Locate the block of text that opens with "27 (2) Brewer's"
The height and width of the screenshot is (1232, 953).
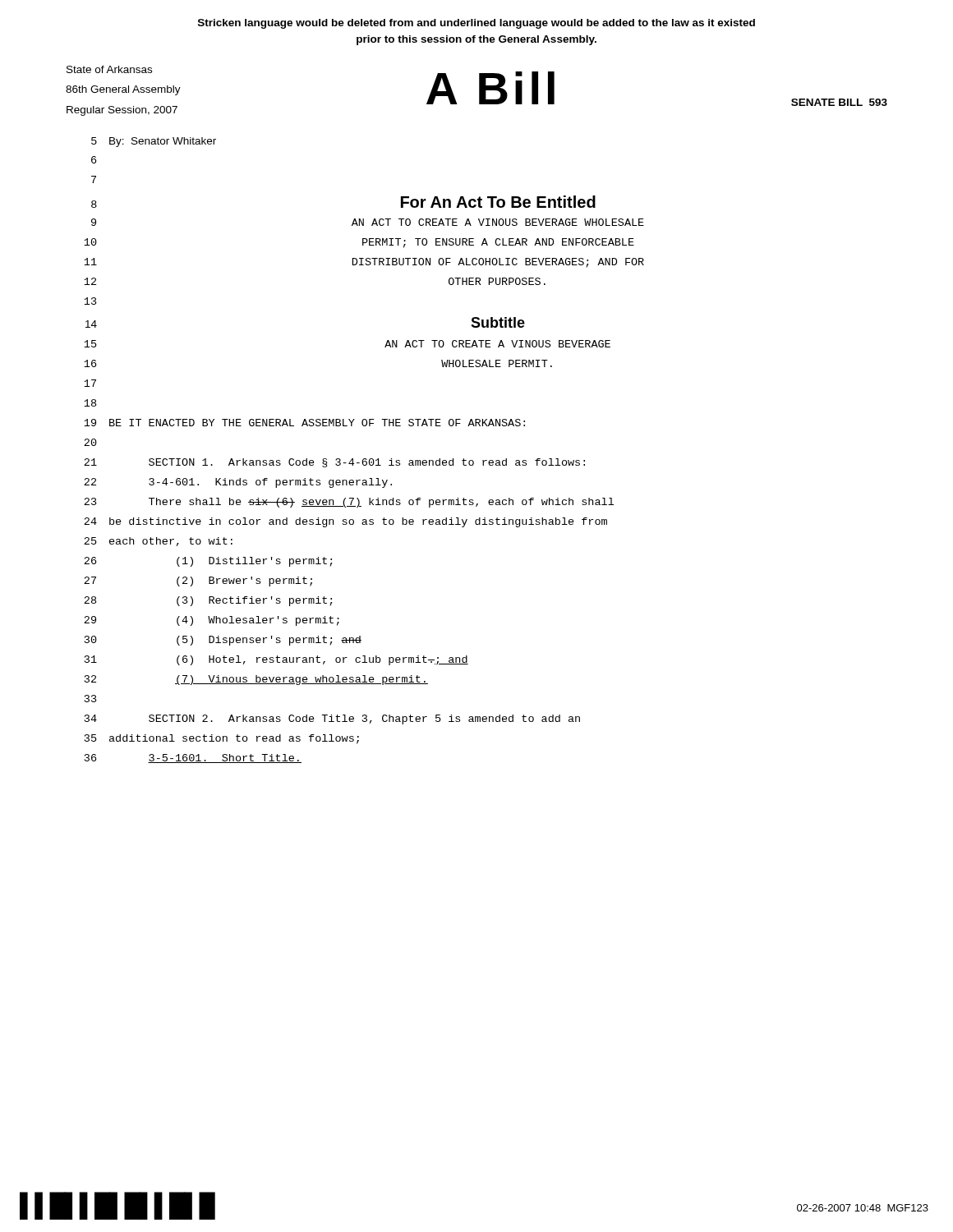point(87,581)
